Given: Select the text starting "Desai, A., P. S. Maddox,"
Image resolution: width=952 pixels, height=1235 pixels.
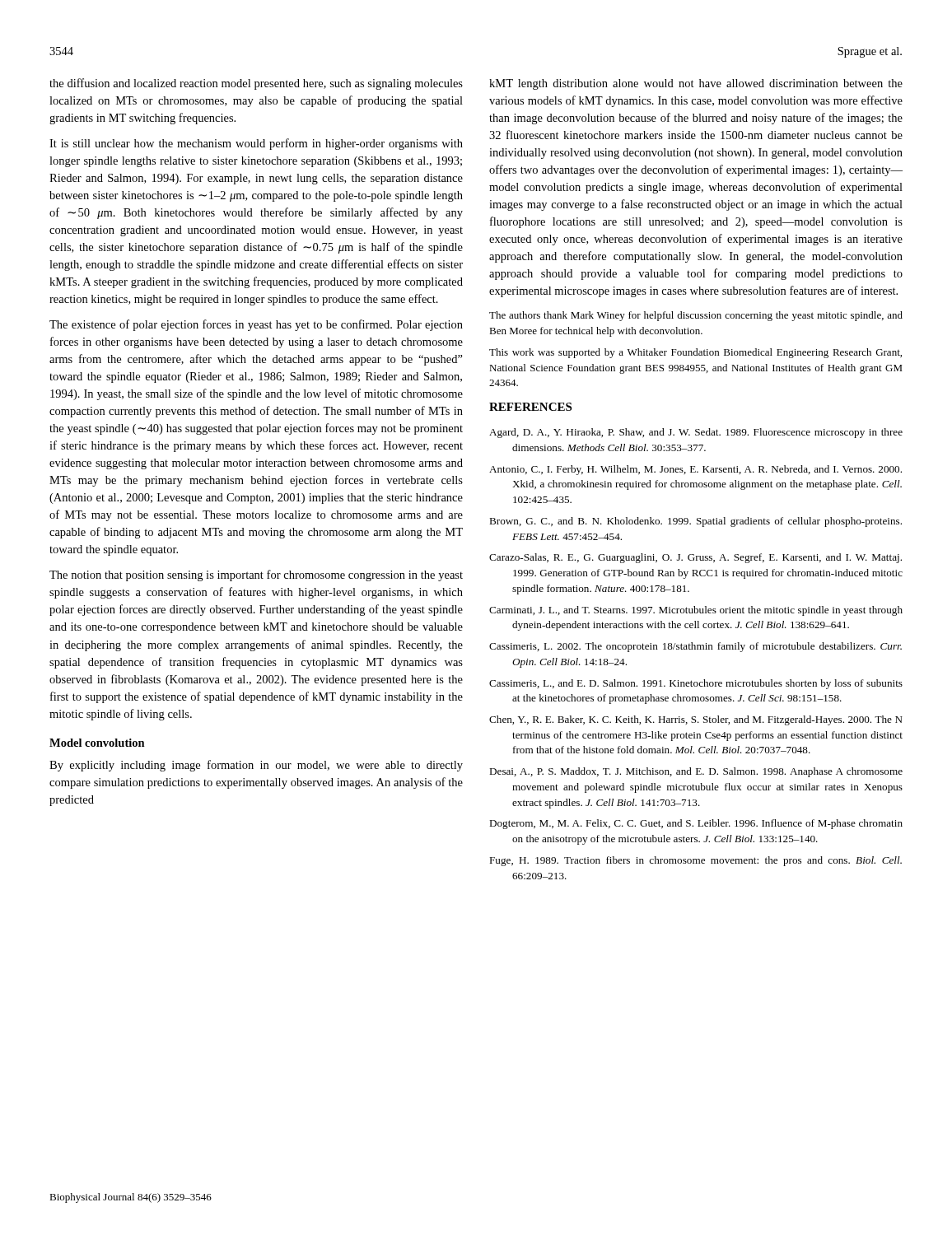Looking at the screenshot, I should click(696, 787).
